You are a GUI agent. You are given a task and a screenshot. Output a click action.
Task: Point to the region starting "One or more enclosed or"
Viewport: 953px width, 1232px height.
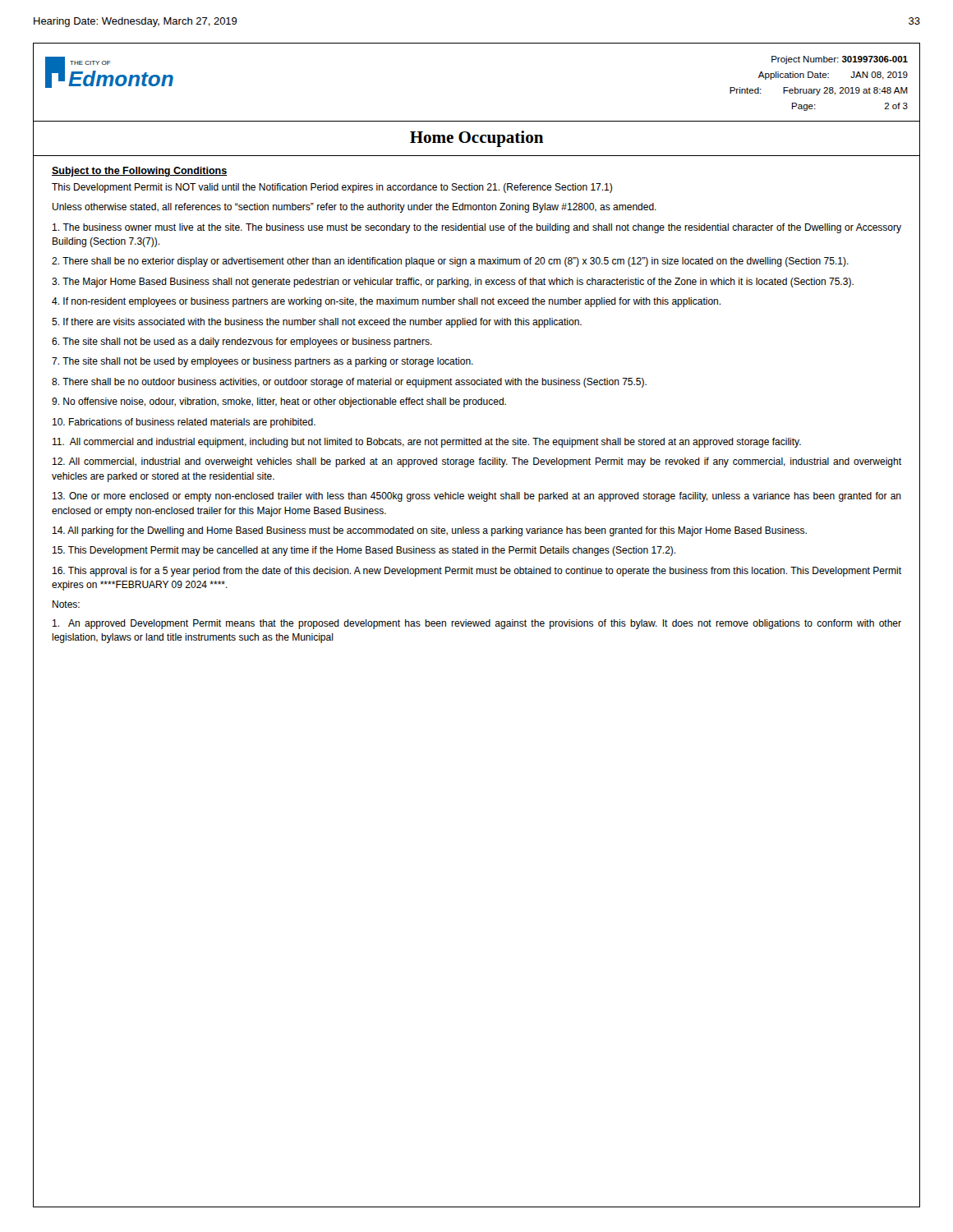(476, 503)
